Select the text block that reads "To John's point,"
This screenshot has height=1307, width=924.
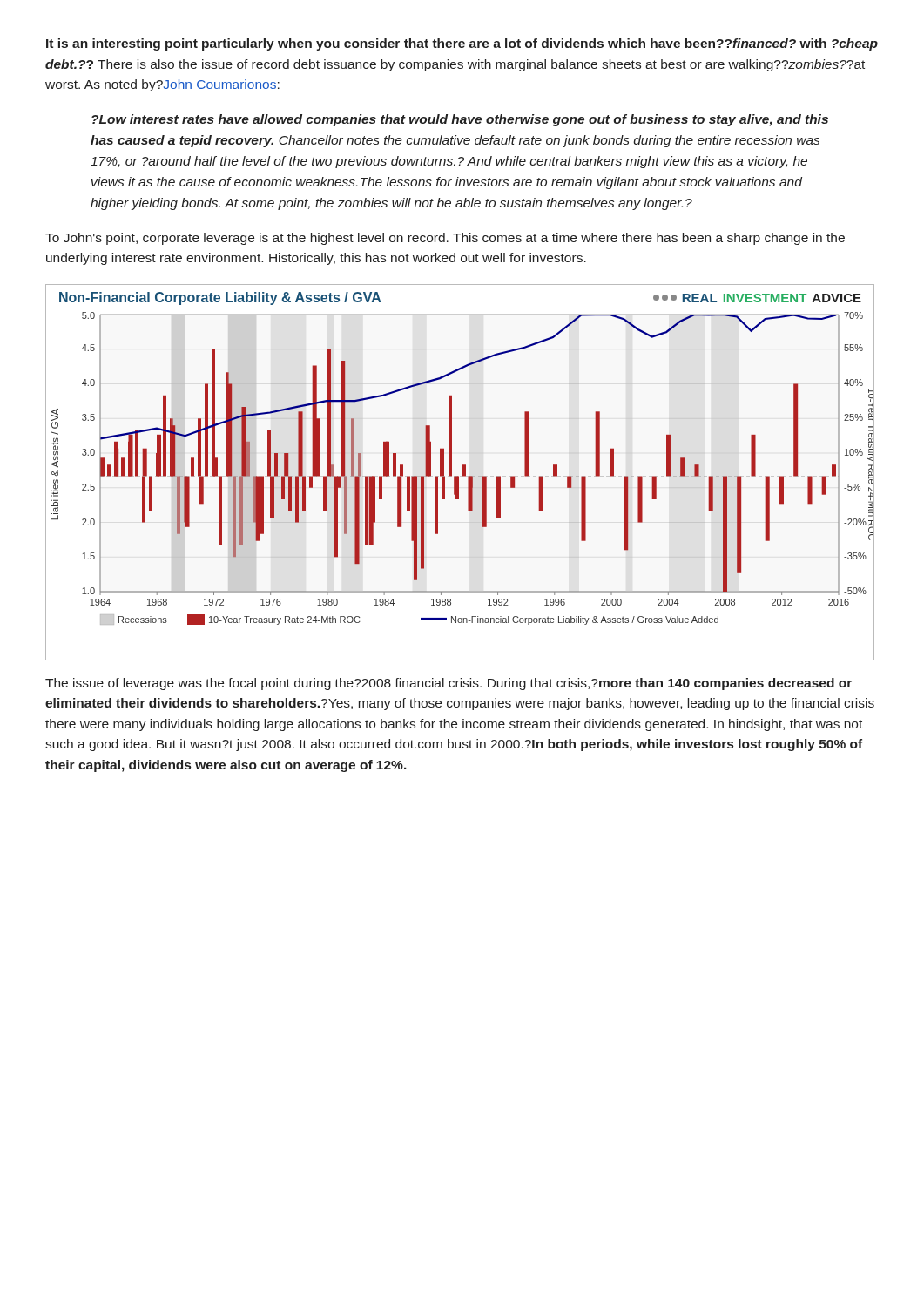[x=445, y=247]
